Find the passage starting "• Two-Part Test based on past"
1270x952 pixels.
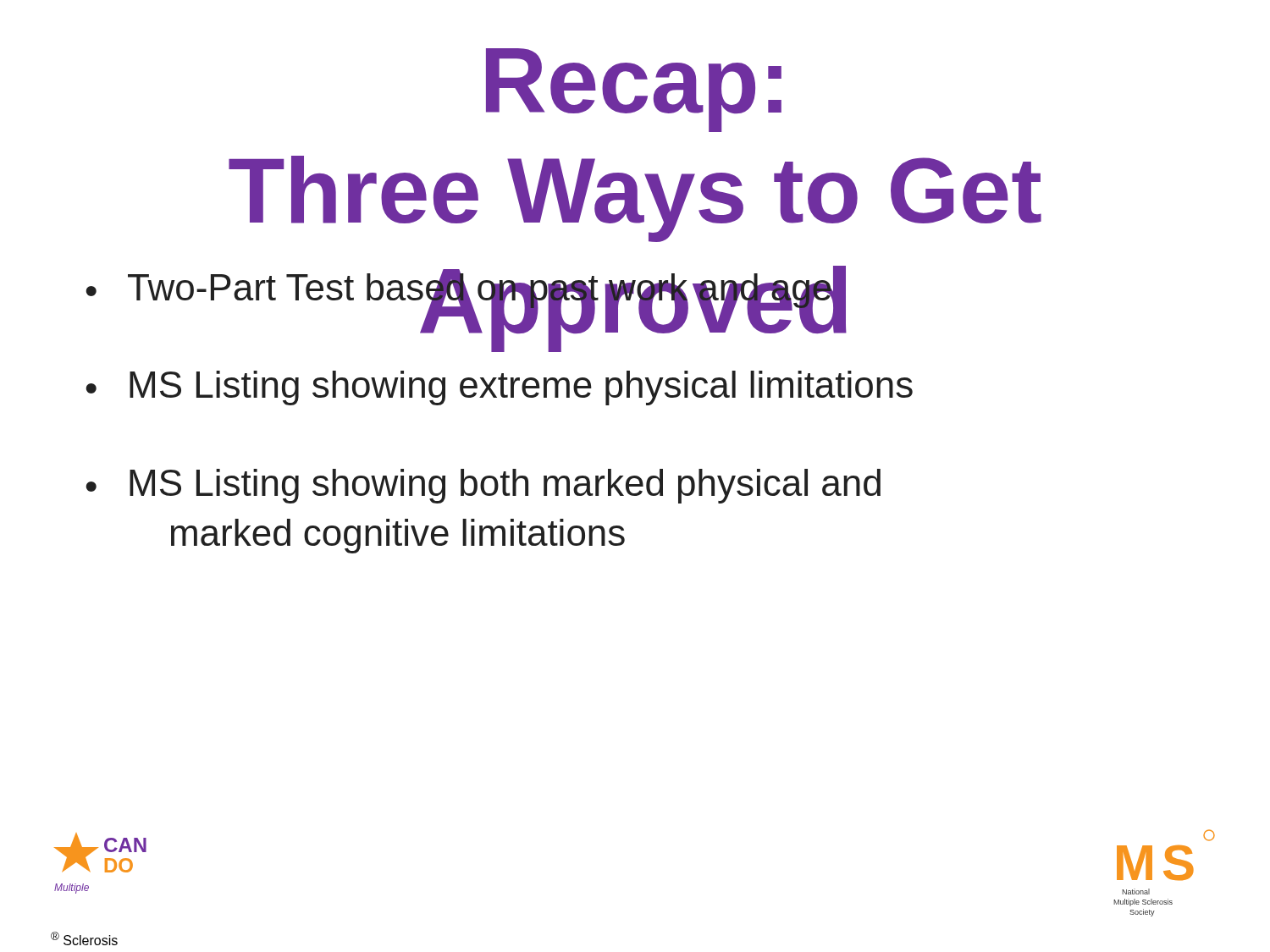pyautogui.click(x=459, y=289)
